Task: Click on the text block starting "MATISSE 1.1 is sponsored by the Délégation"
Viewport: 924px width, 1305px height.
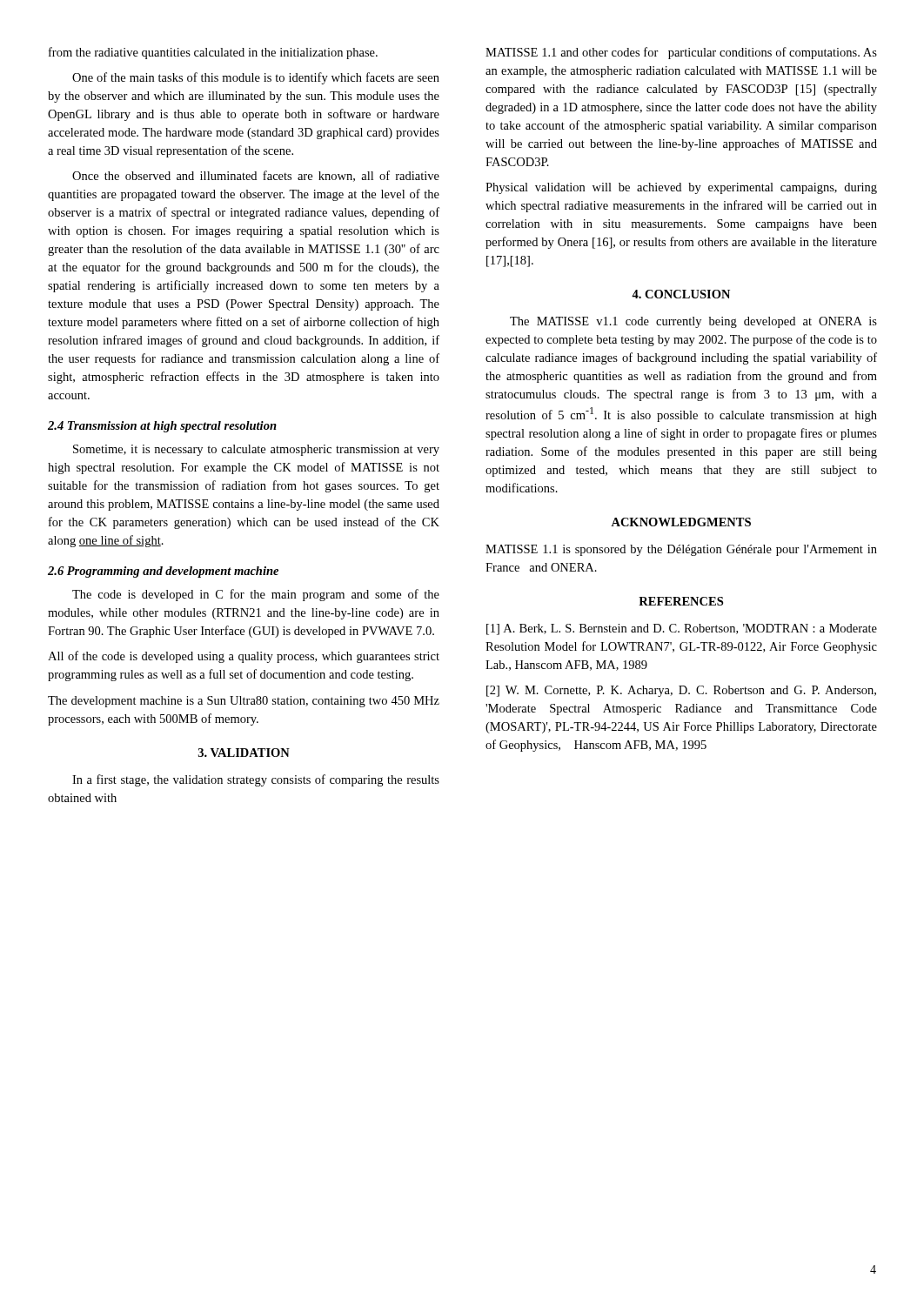Action: [x=681, y=559]
